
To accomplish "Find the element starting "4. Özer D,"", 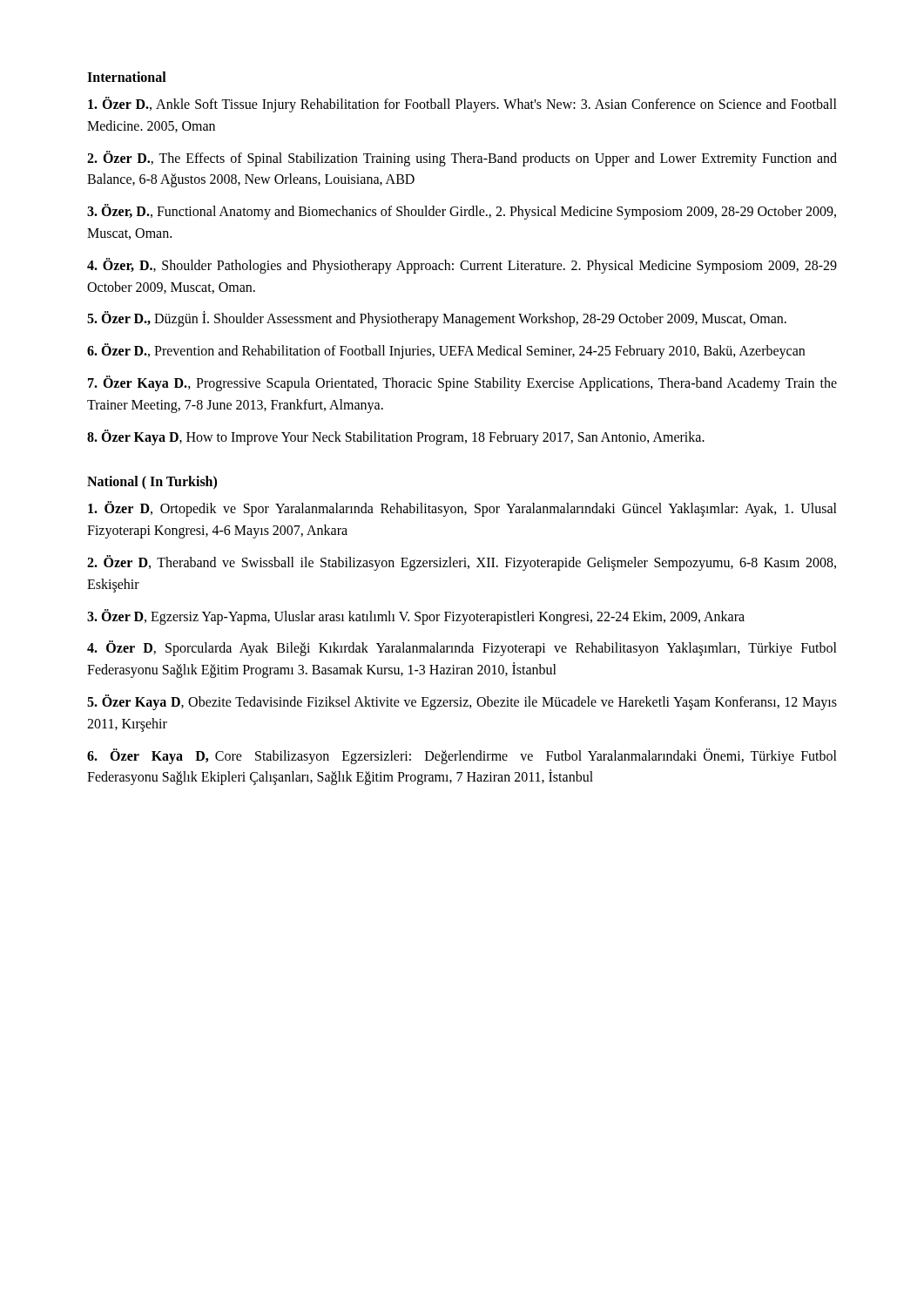I will click(462, 659).
